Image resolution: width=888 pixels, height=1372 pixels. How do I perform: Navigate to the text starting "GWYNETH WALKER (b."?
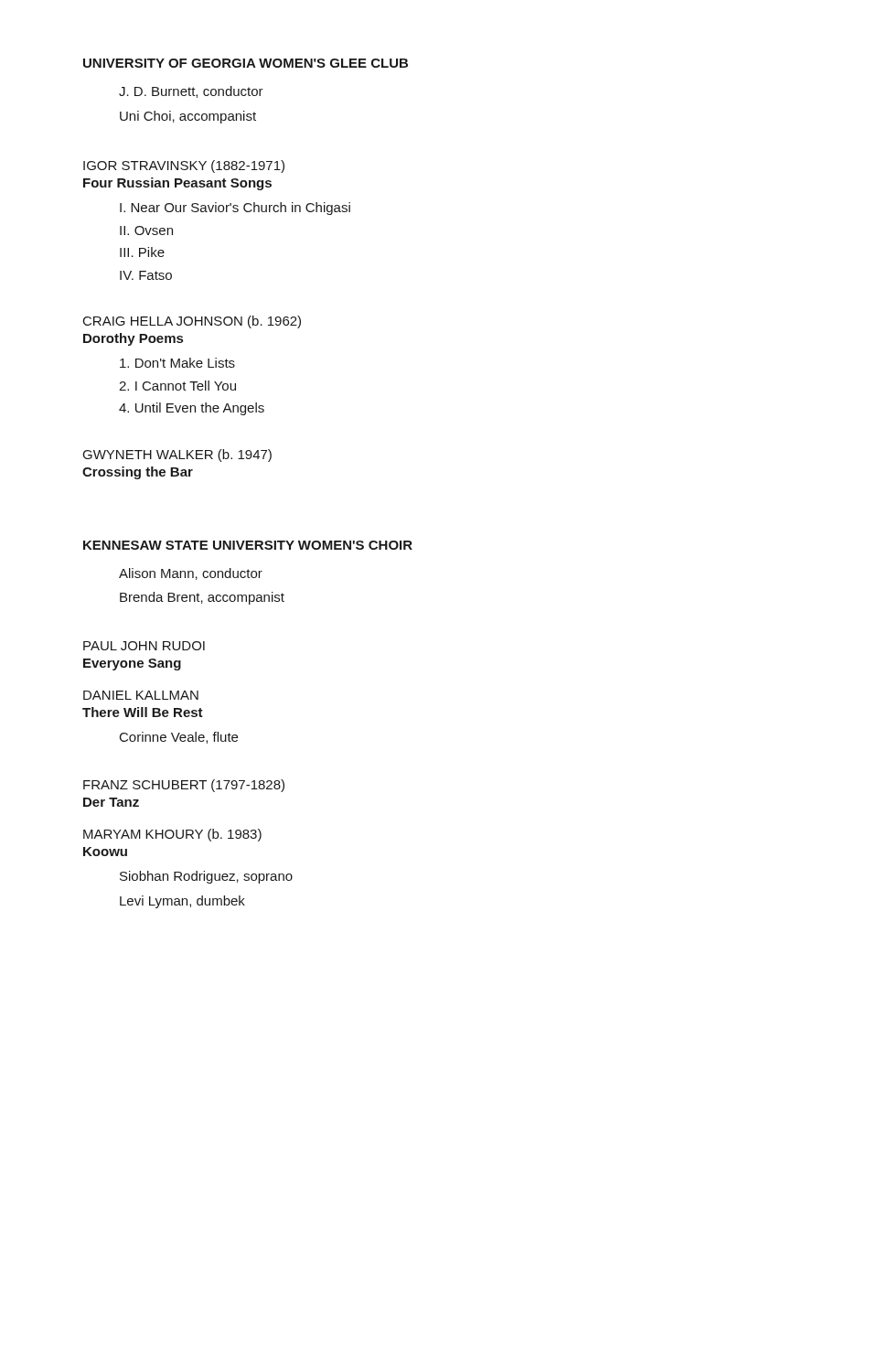point(177,454)
